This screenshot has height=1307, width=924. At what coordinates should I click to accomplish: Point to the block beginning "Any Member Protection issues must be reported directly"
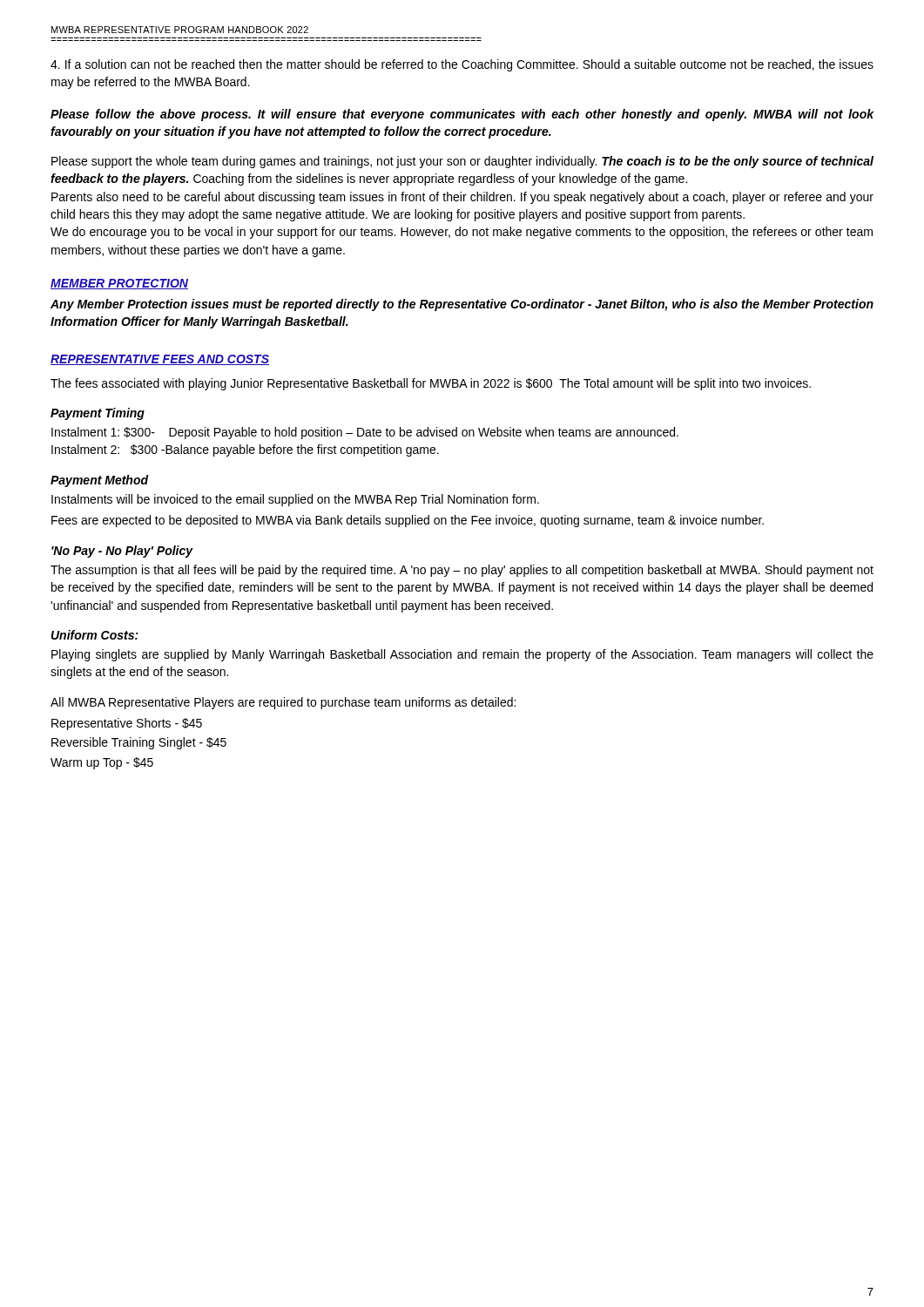point(462,313)
